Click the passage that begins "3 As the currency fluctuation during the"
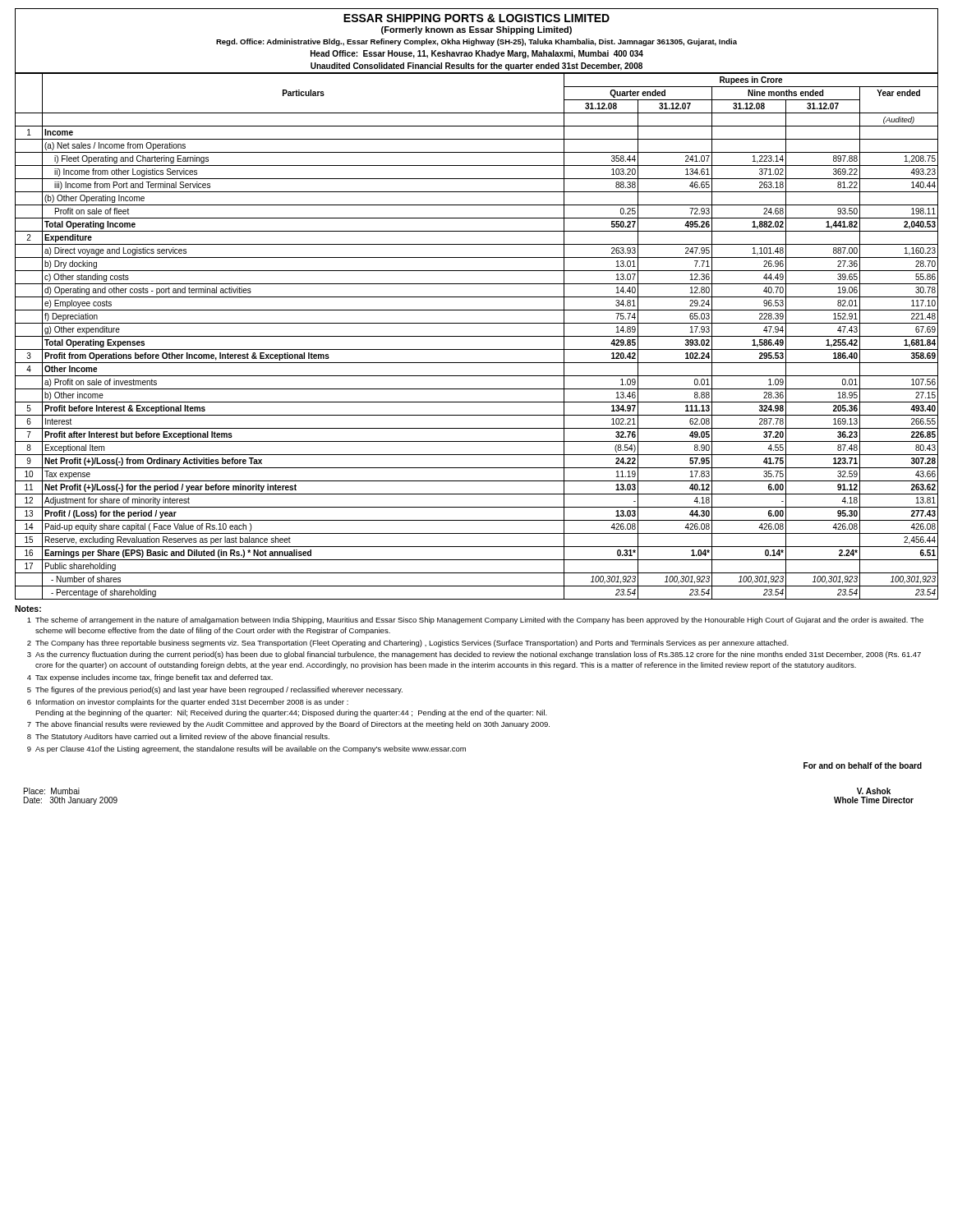Viewport: 953px width, 1232px height. point(476,661)
